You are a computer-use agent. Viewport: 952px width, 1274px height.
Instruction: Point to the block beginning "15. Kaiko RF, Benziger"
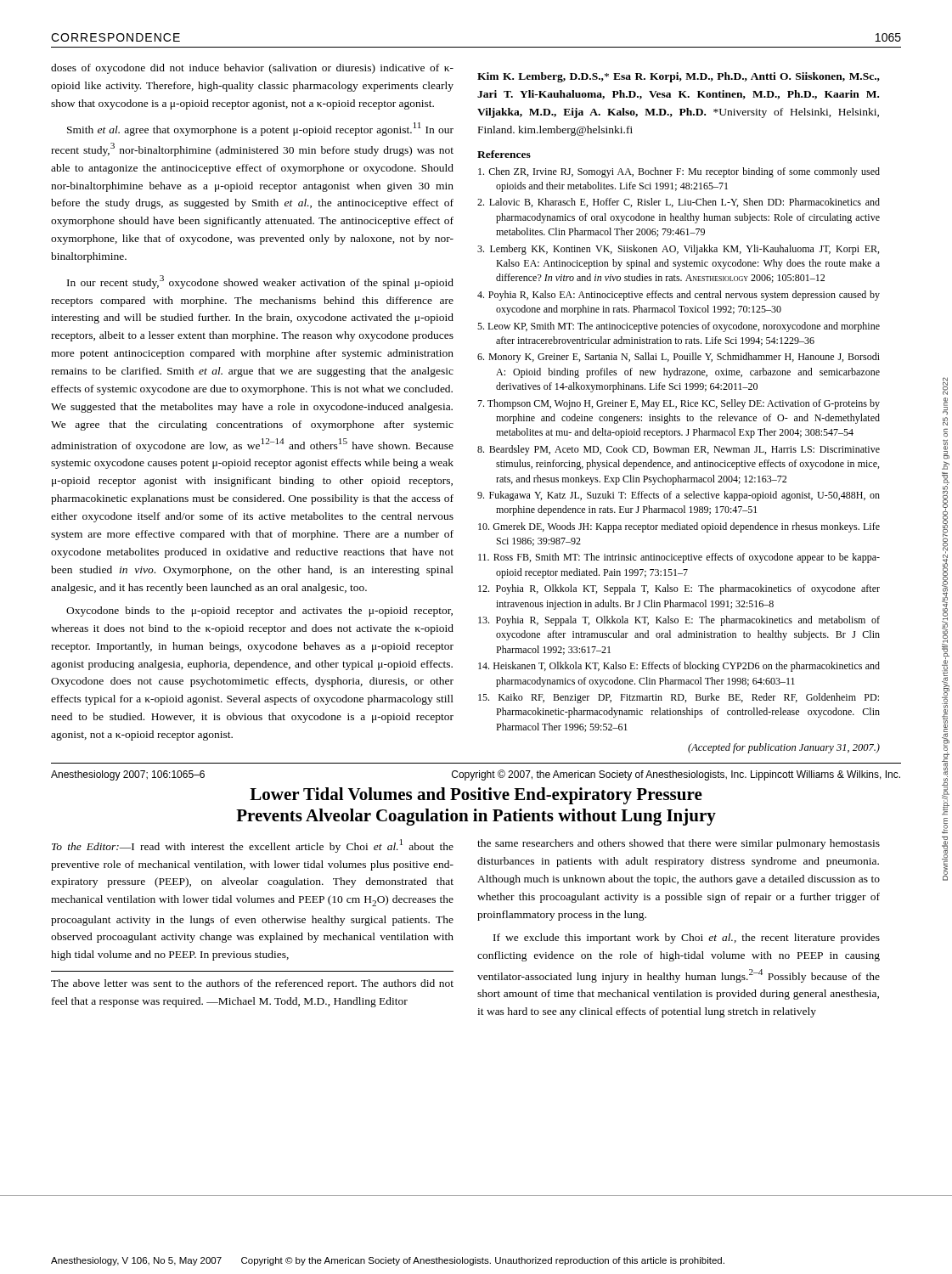point(679,712)
